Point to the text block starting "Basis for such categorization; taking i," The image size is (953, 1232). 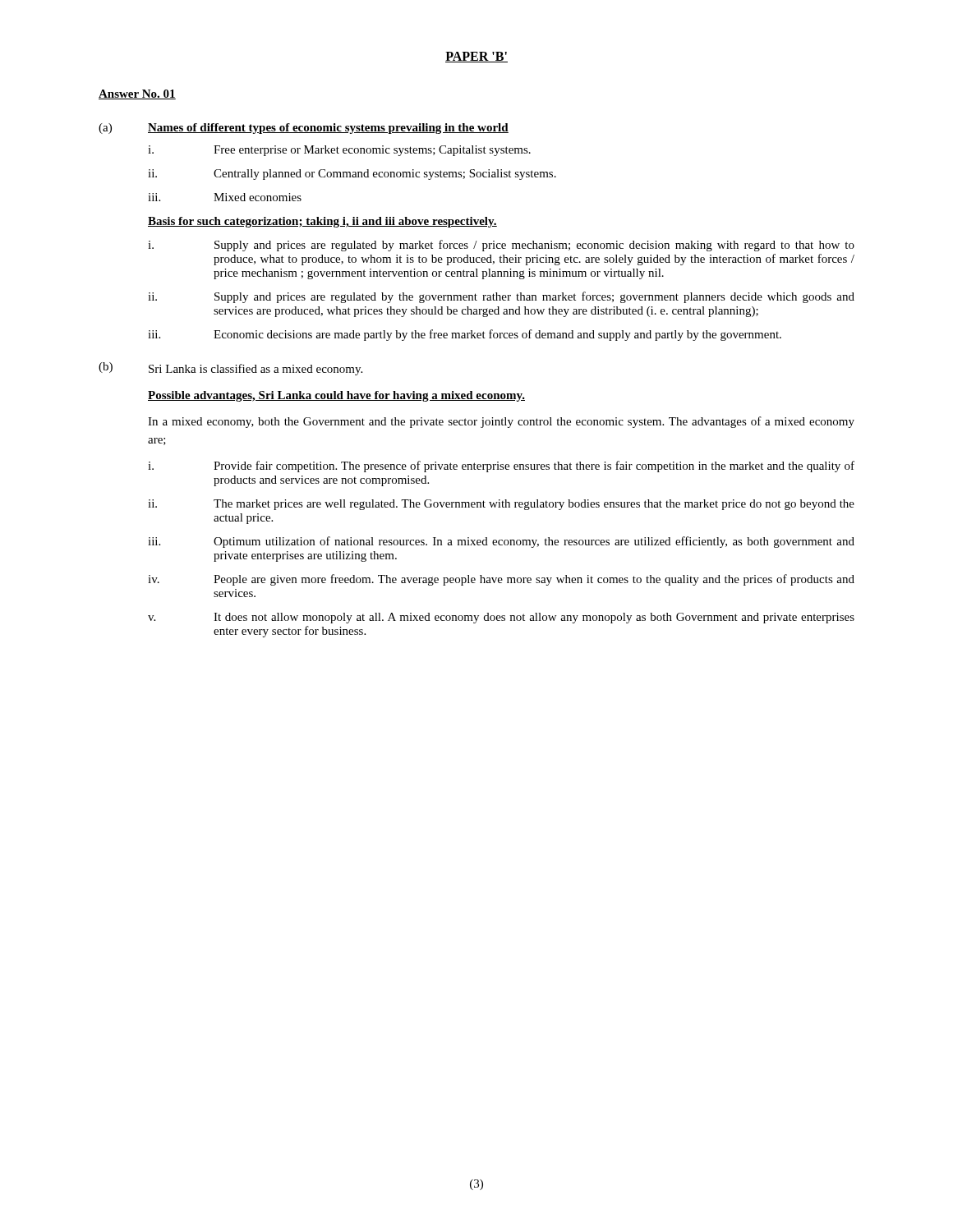(322, 221)
